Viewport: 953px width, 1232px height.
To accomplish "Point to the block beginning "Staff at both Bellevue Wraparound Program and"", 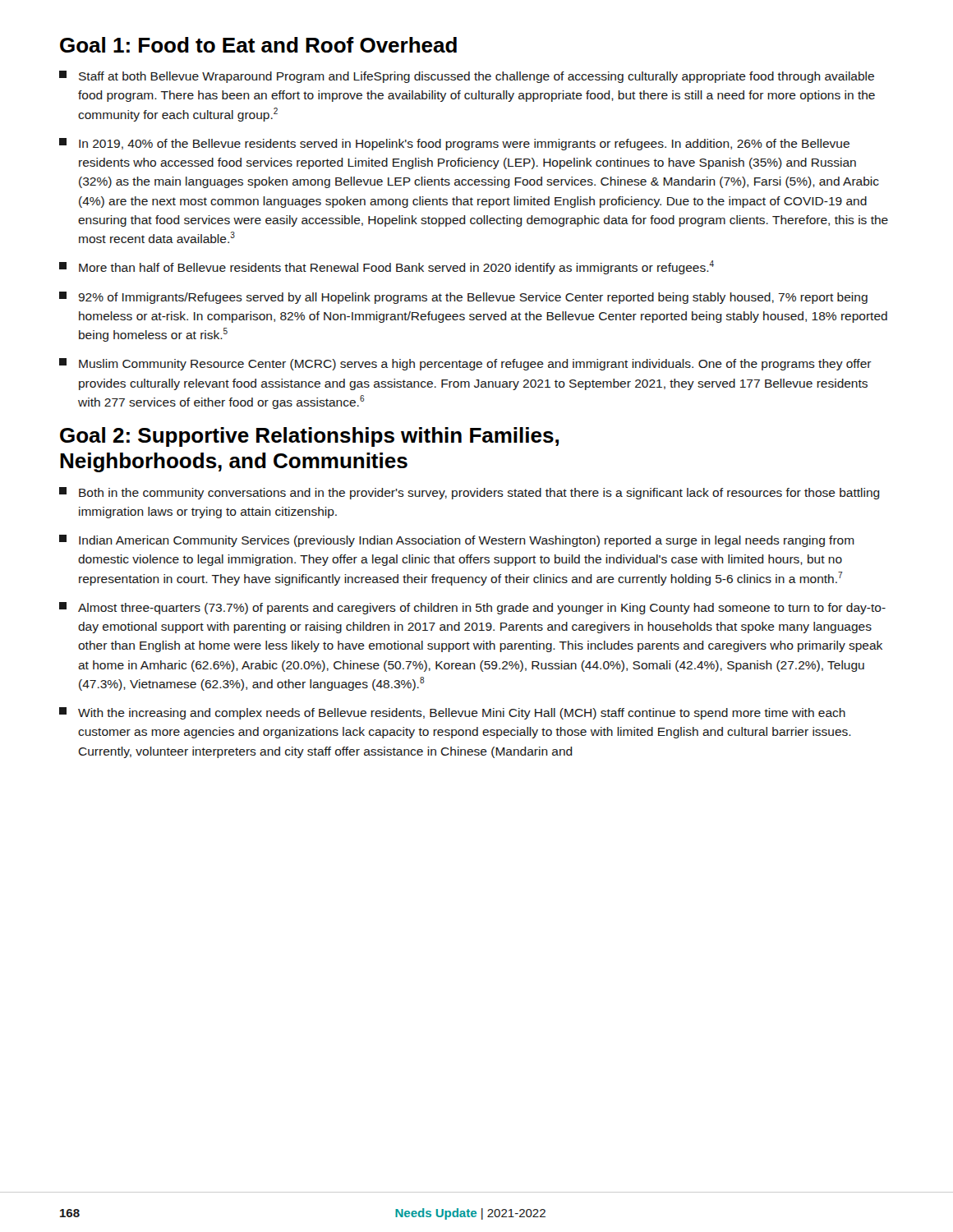I will point(476,95).
